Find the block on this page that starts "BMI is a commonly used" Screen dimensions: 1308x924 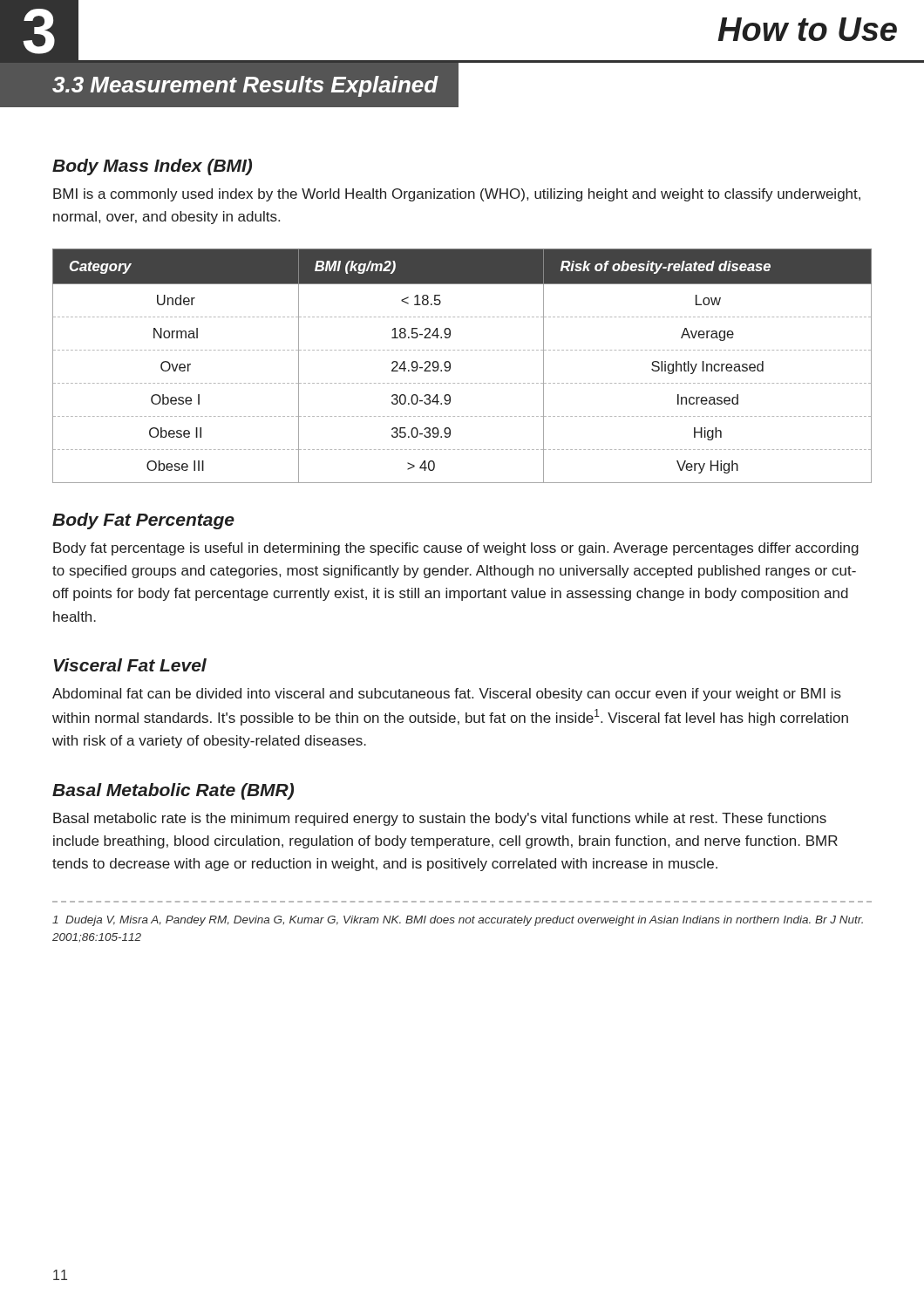click(457, 205)
